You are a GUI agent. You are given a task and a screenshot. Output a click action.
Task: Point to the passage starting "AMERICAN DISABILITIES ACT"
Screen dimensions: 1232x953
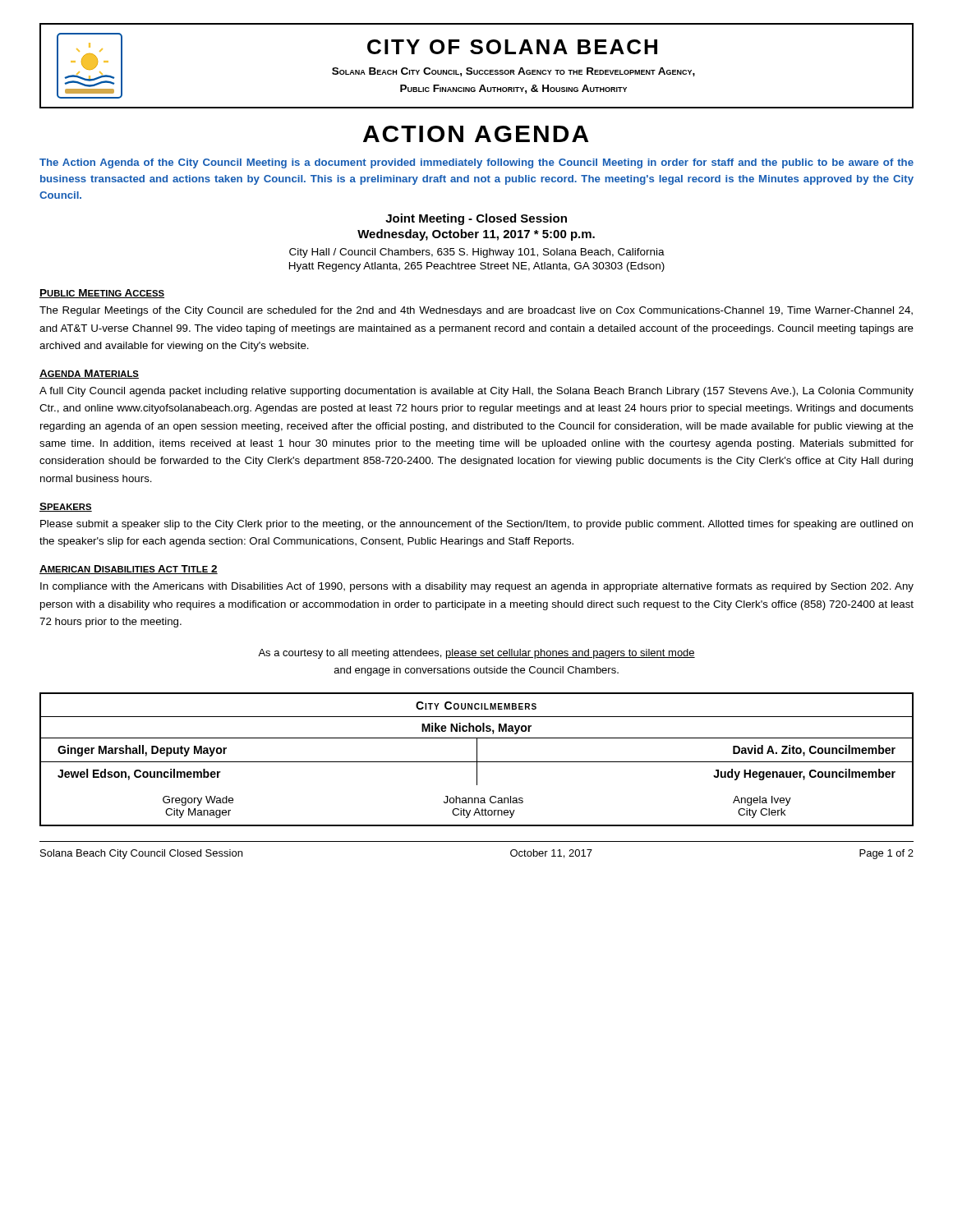(x=128, y=569)
